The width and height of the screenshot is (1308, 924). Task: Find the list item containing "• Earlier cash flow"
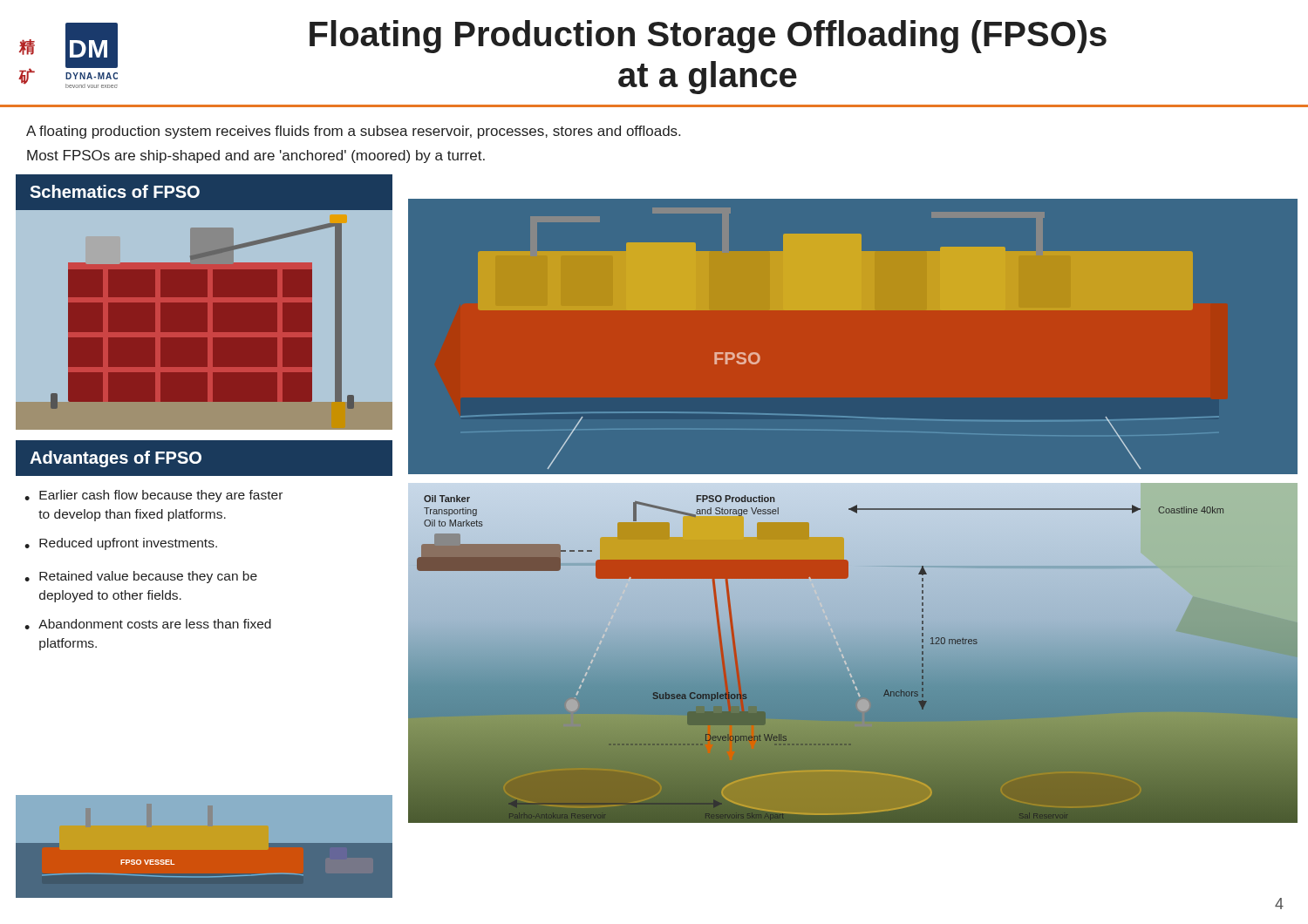point(154,505)
